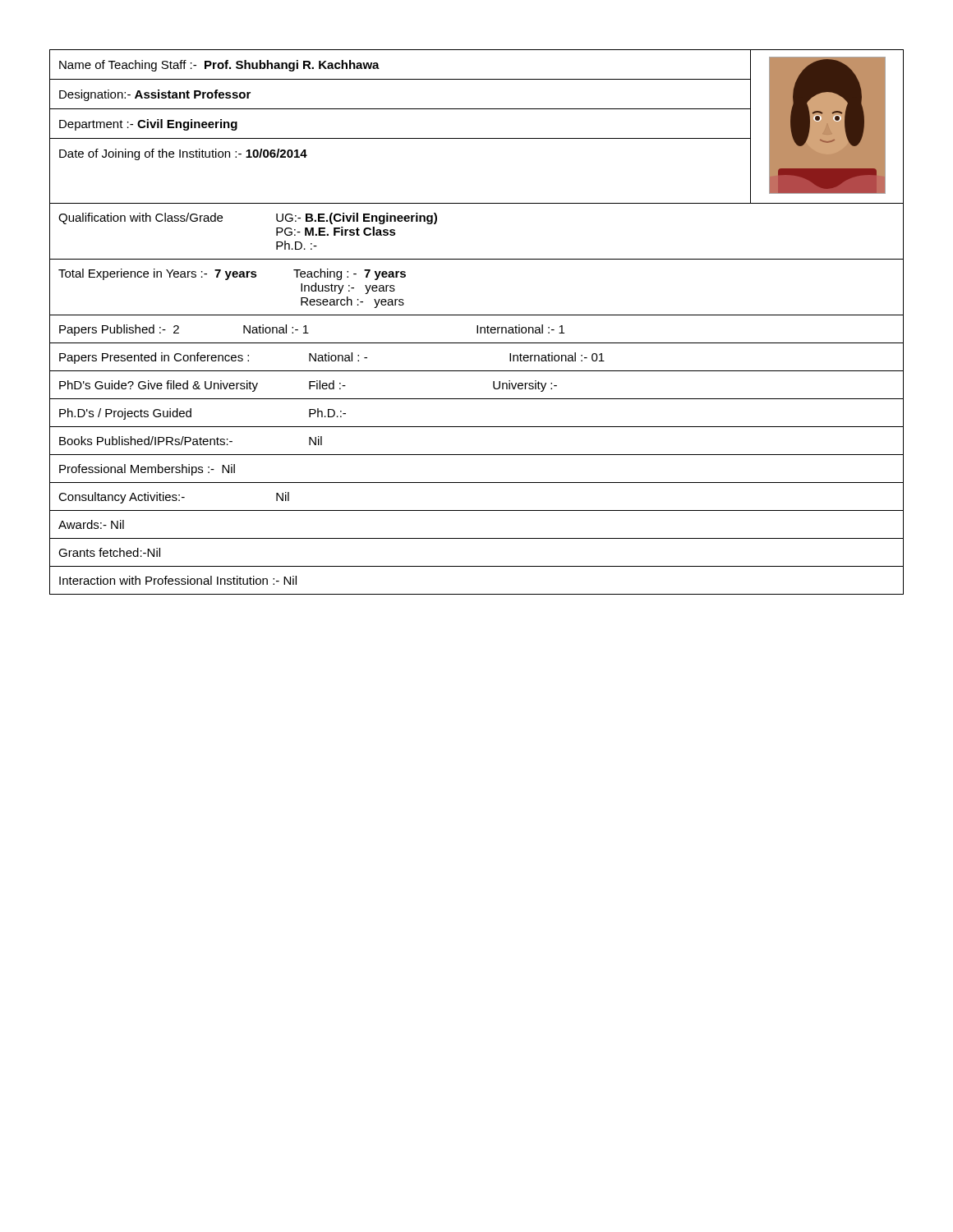Where does it say "Grants fetched:-Nil"?
This screenshot has height=1232, width=953.
point(110,552)
